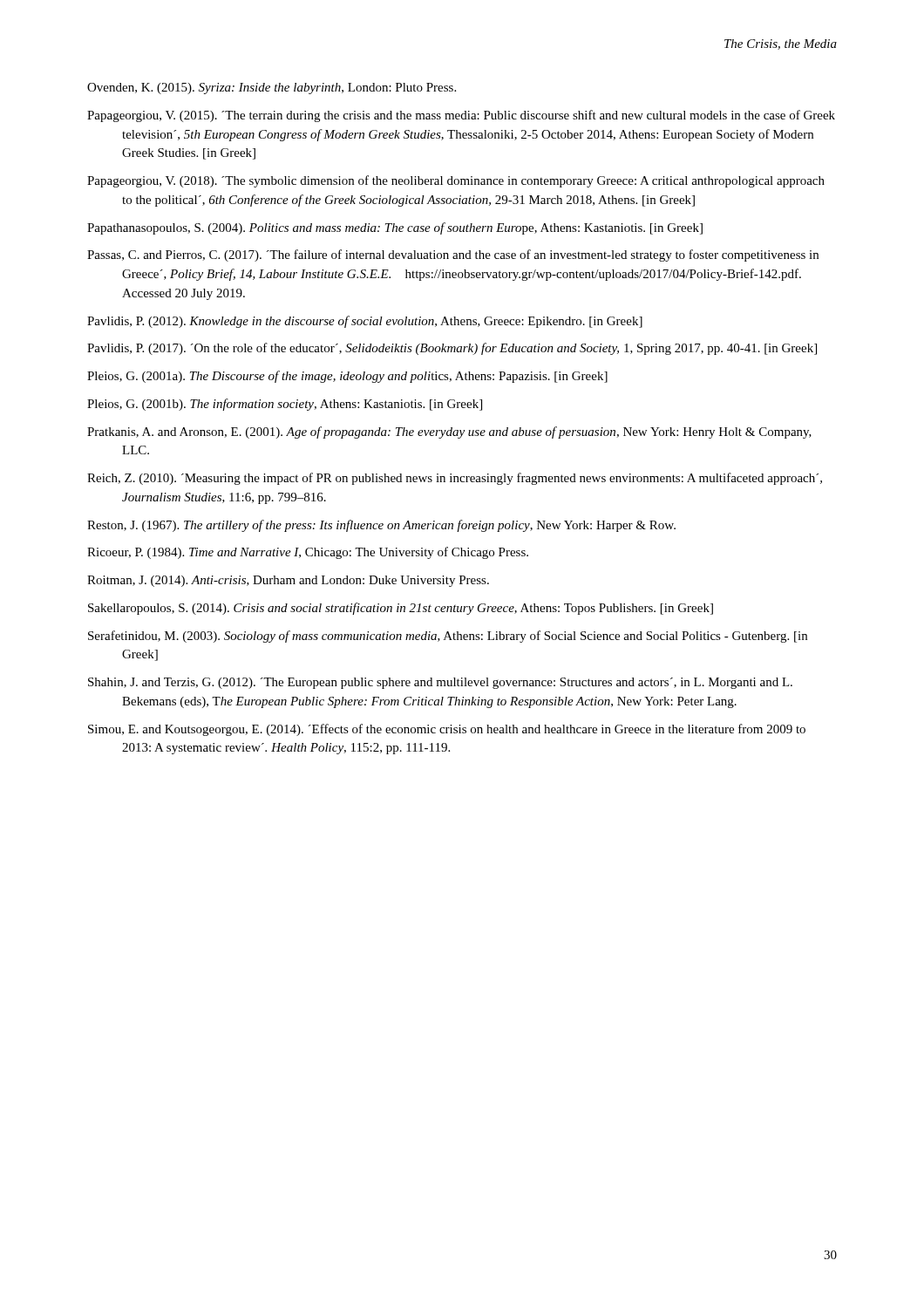Locate the element starting "Reich, Z. (2010). ´Measuring"
The height and width of the screenshot is (1308, 924).
click(455, 487)
